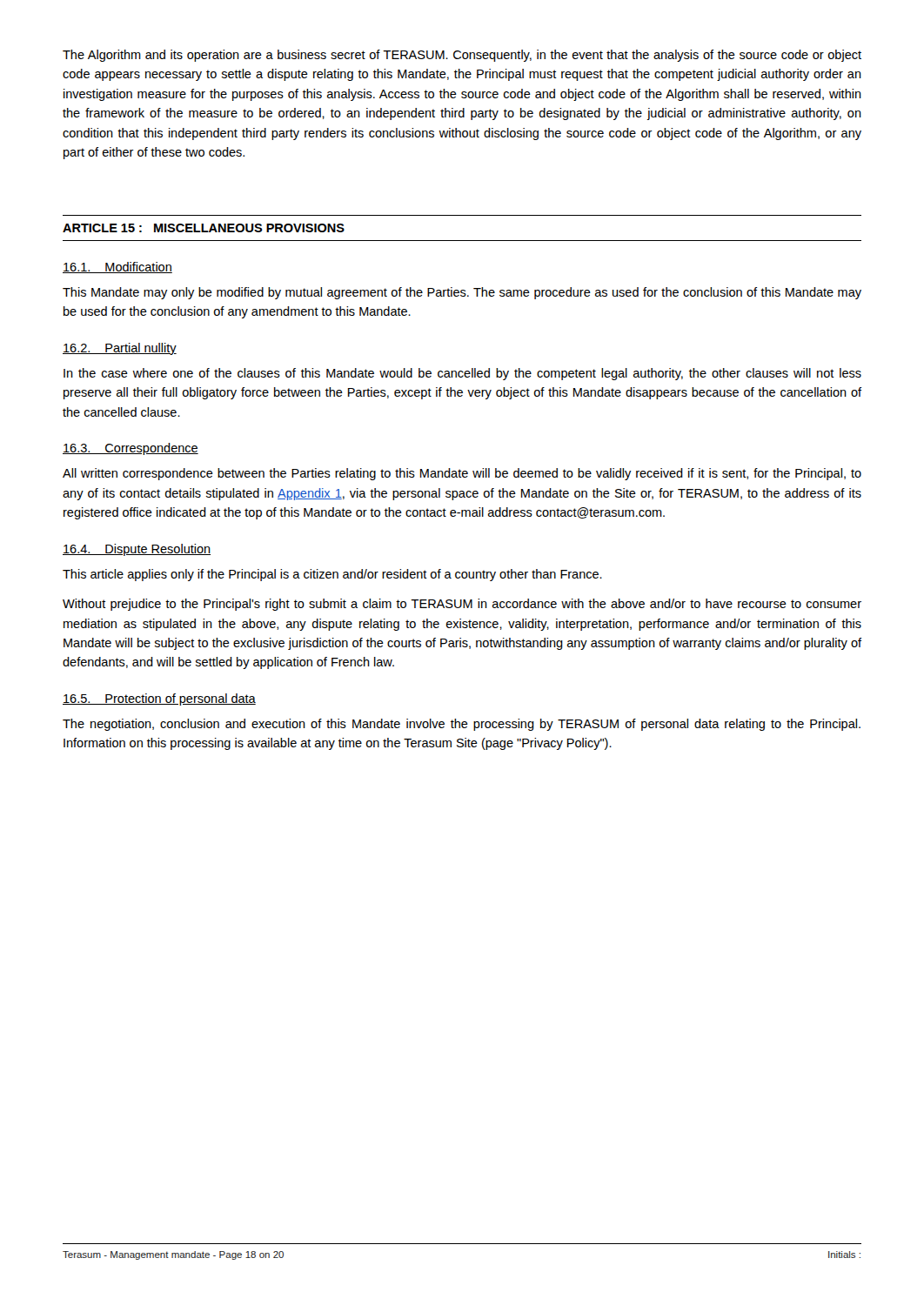Click where it says "16.3. Correspondence"

pyautogui.click(x=130, y=448)
